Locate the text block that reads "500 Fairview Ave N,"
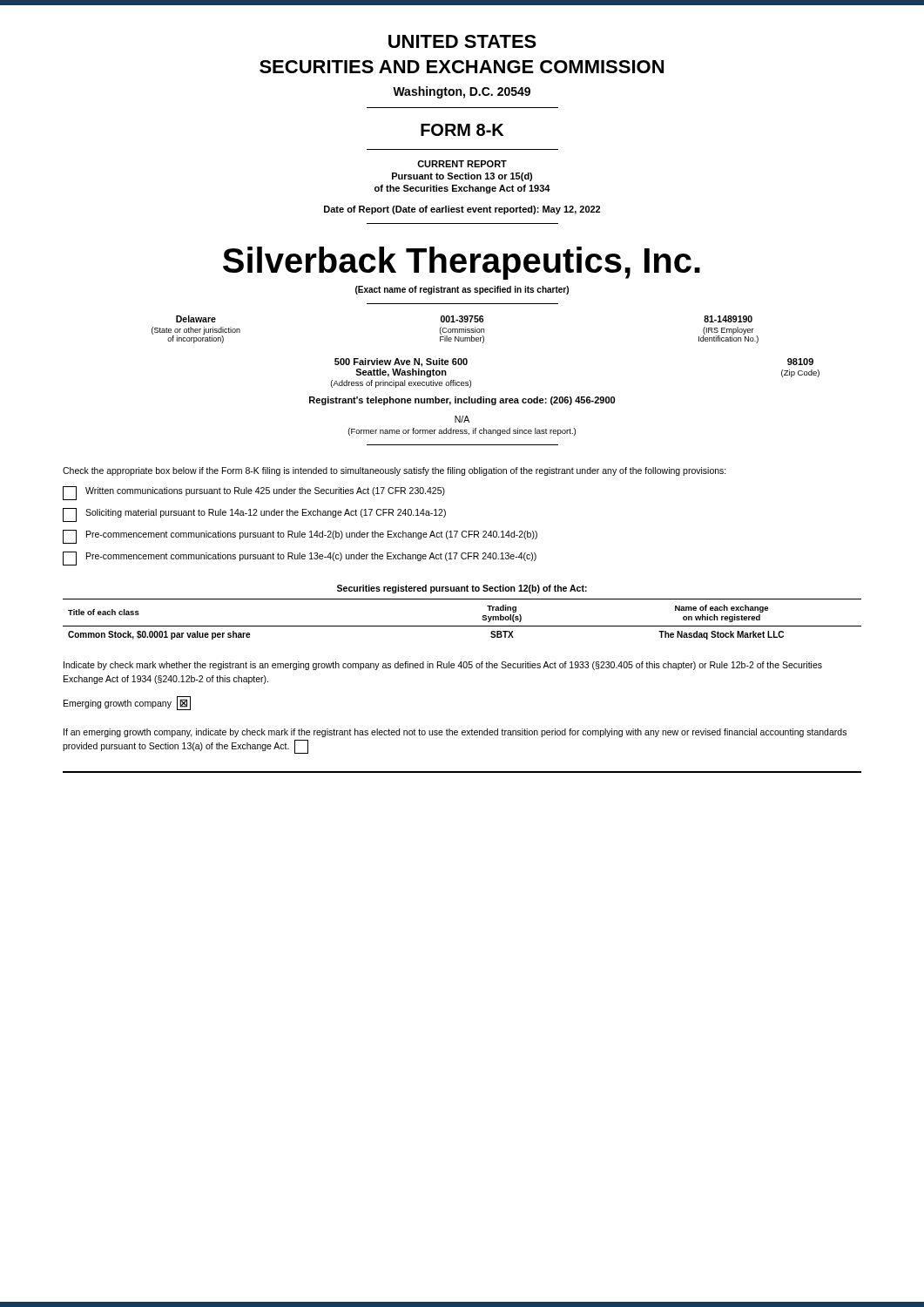Screen dimensions: 1307x924 coord(401,372)
